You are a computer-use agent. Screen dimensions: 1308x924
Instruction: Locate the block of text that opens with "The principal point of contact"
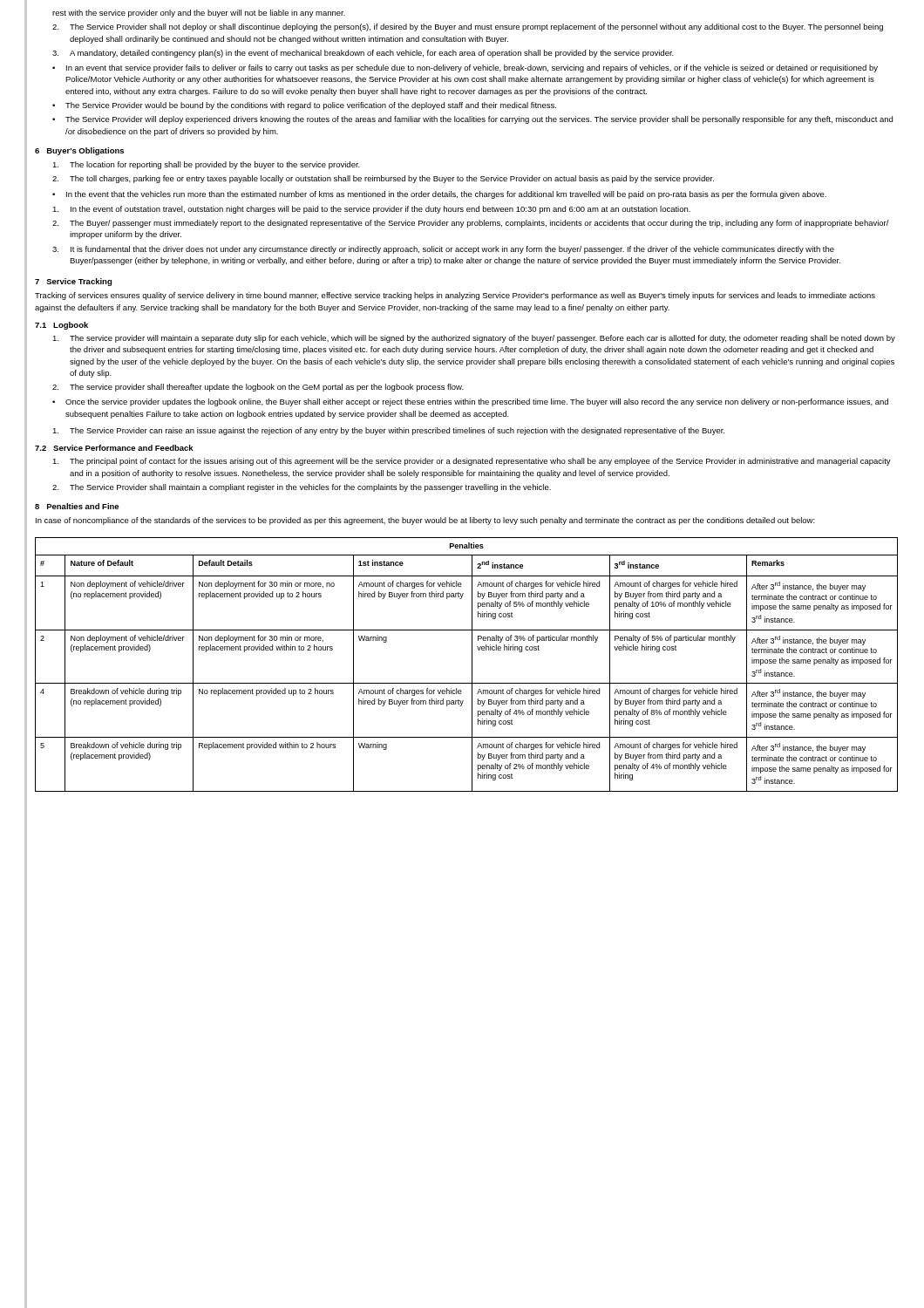pos(475,467)
